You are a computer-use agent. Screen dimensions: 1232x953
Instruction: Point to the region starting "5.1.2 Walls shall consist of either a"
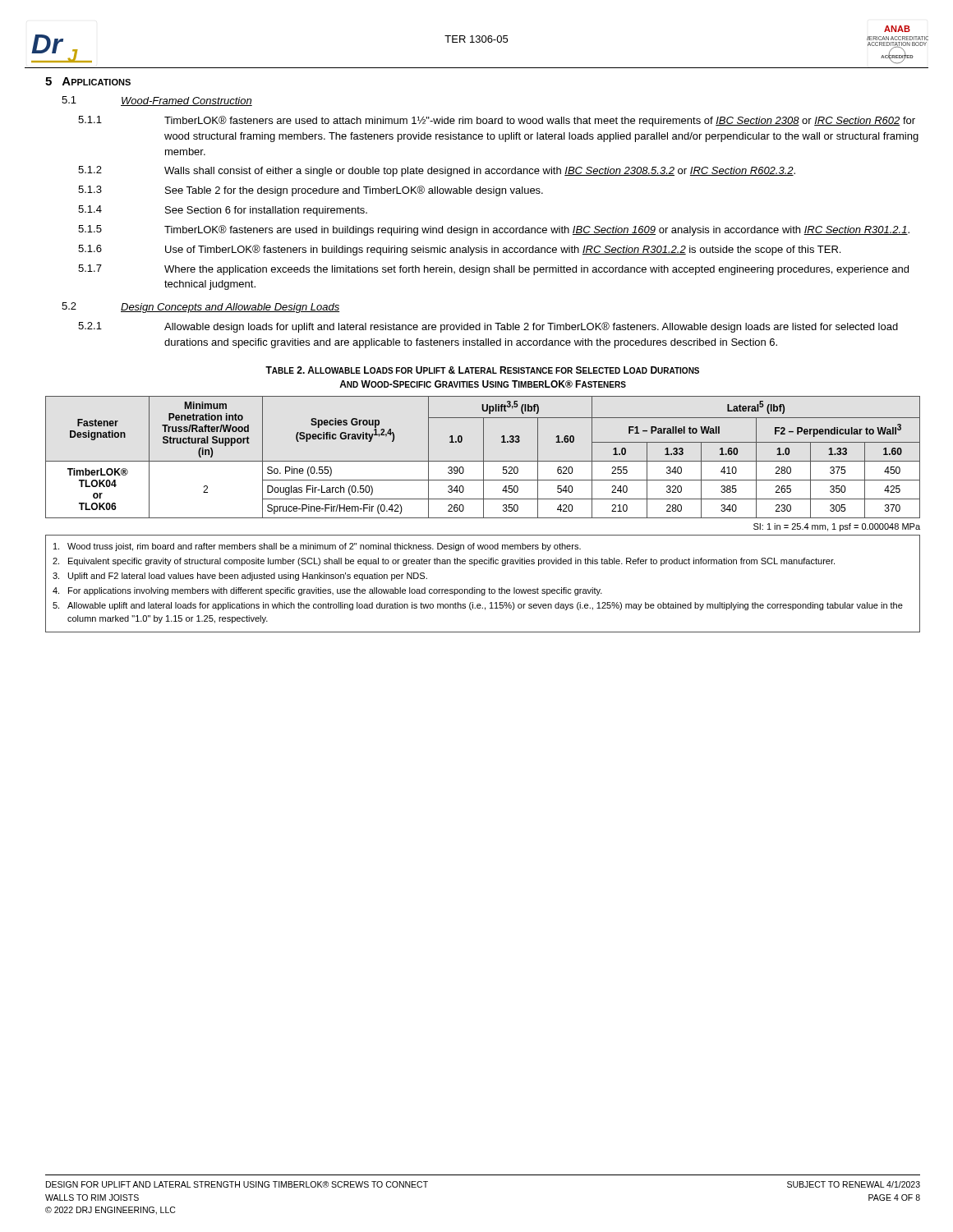(x=483, y=171)
